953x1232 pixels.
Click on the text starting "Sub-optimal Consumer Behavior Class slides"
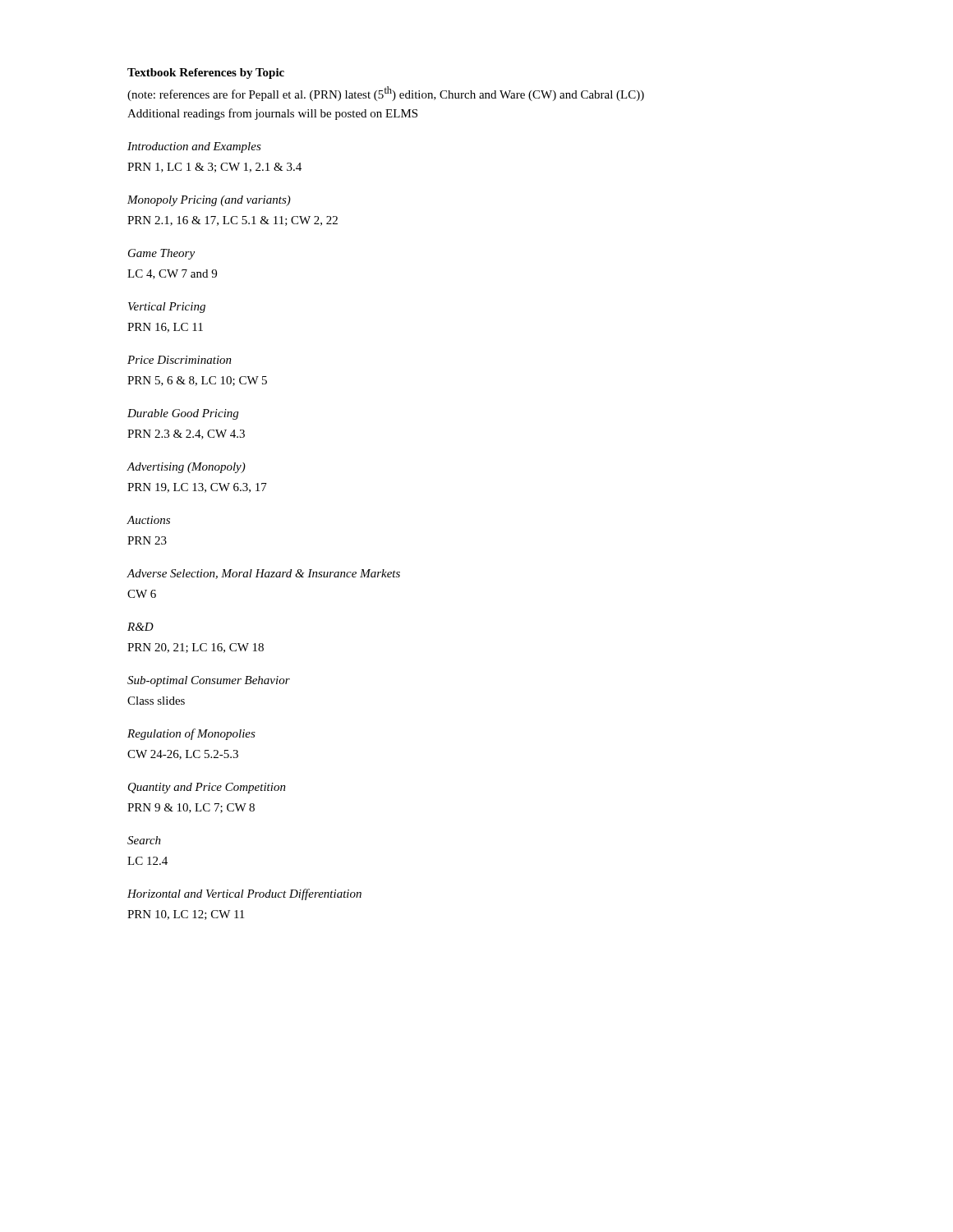[209, 681]
